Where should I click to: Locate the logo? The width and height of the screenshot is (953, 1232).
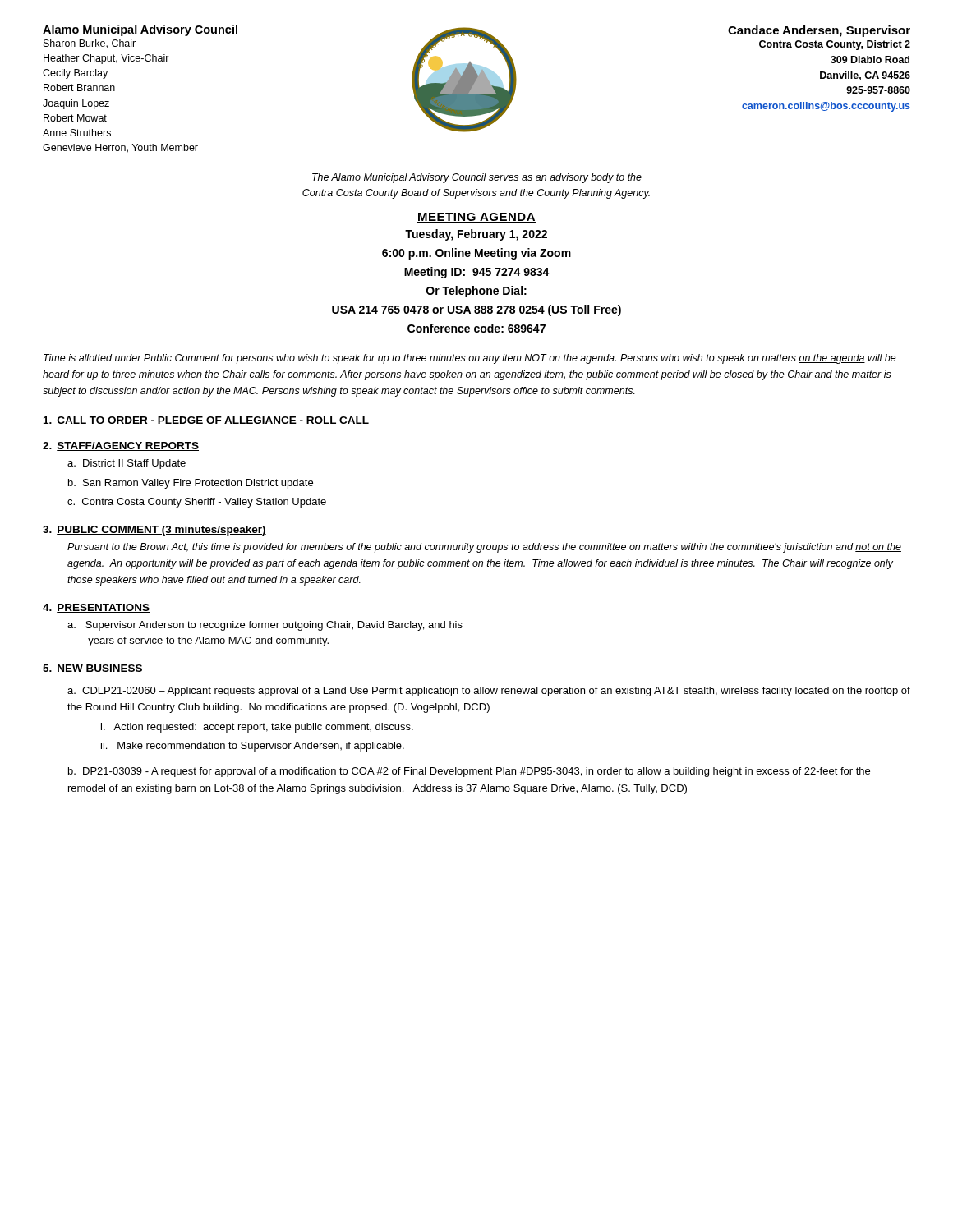(464, 81)
